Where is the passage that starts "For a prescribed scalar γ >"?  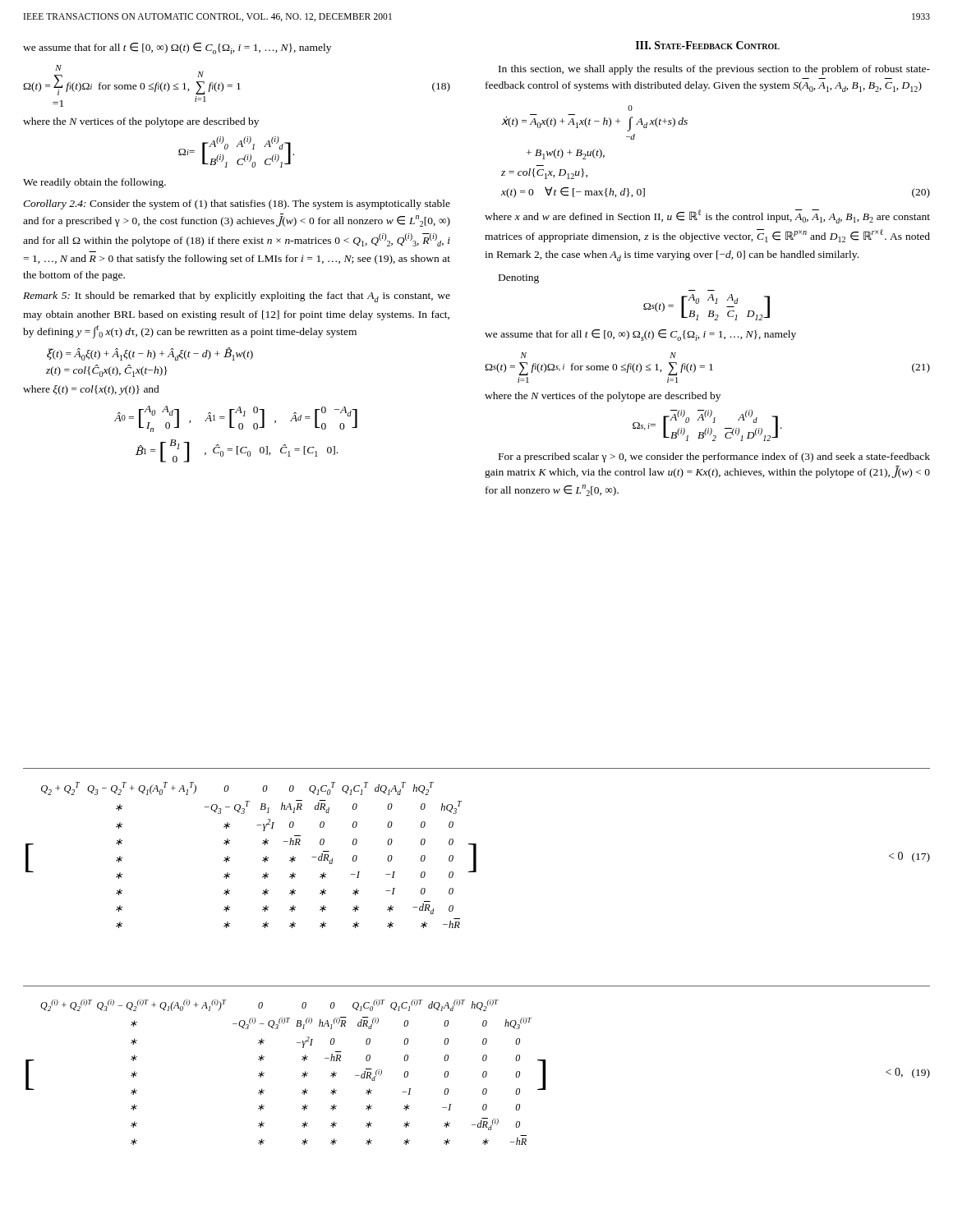pyautogui.click(x=707, y=474)
